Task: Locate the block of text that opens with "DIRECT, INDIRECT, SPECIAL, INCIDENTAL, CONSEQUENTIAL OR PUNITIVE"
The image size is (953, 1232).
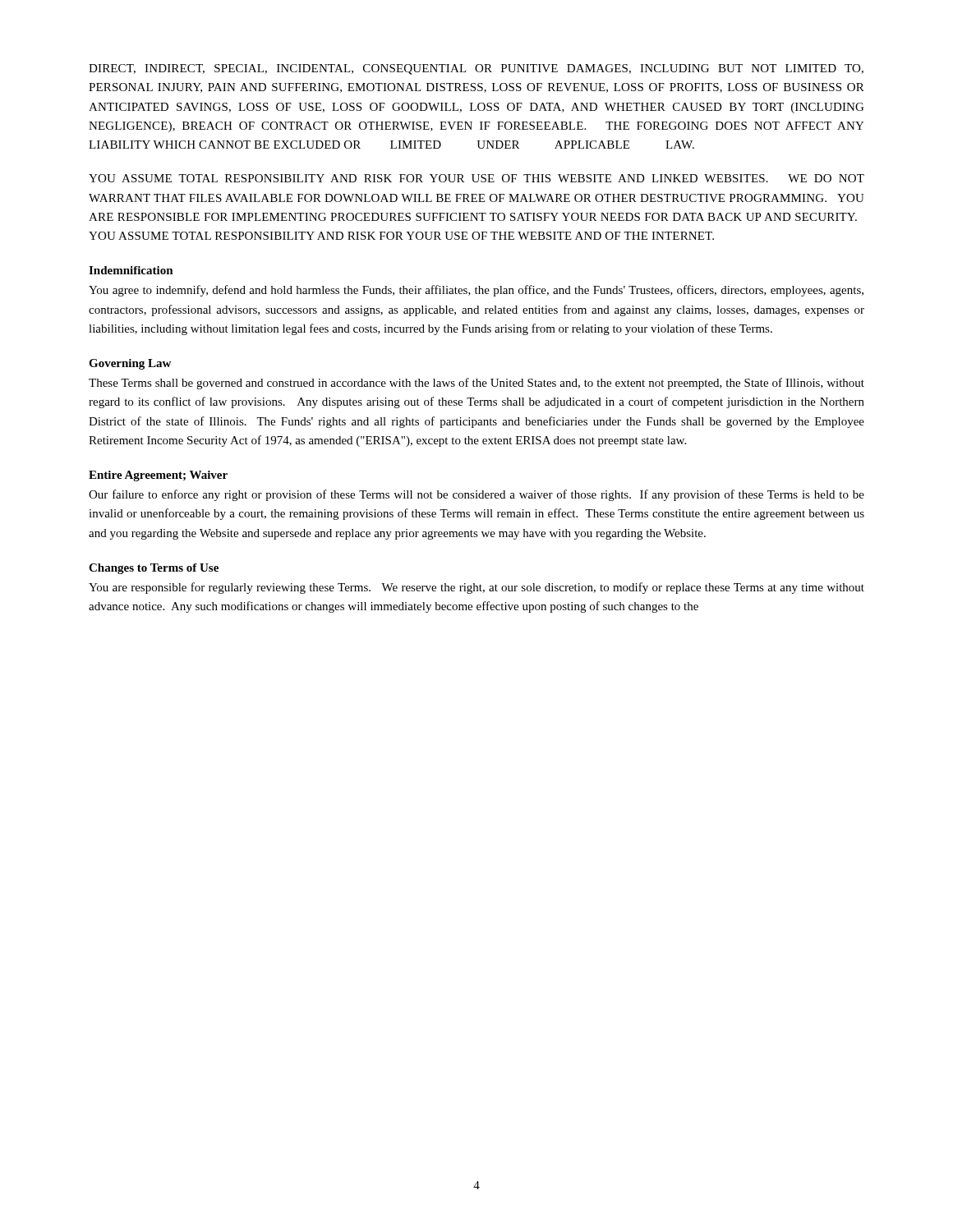Action: click(x=476, y=152)
